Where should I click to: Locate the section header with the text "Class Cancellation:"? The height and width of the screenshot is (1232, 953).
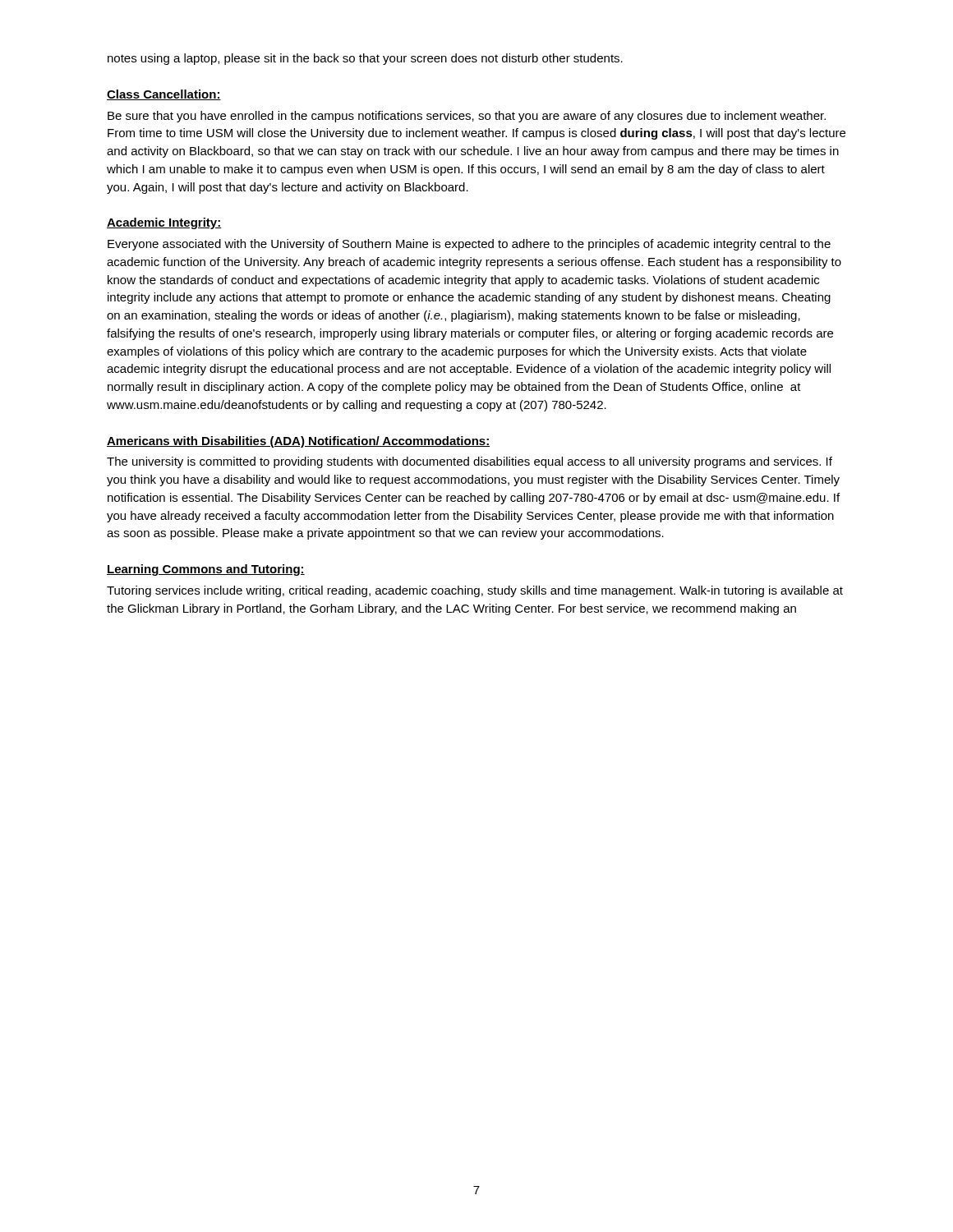pyautogui.click(x=164, y=94)
